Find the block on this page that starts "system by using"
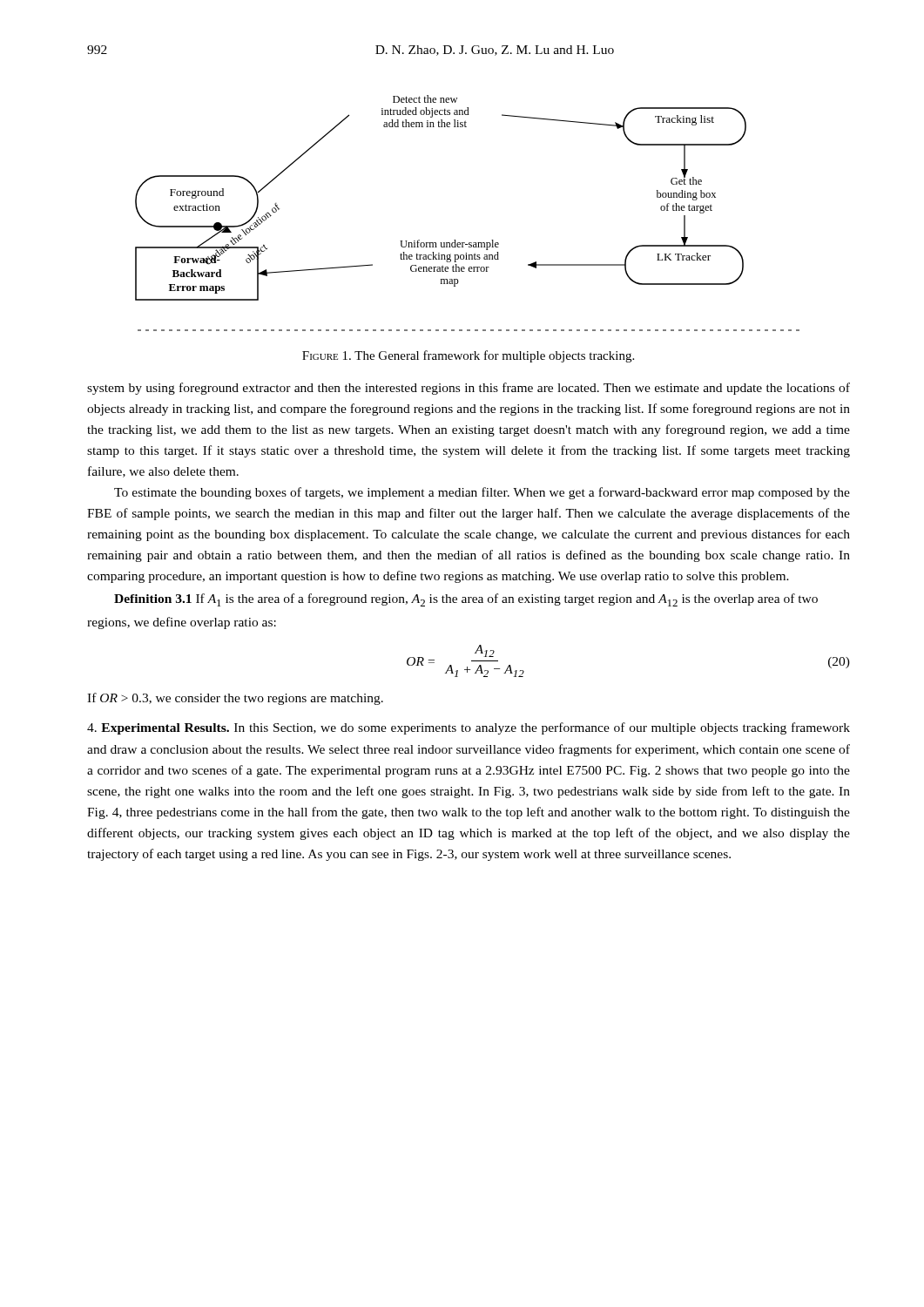This screenshot has width=924, height=1307. coord(469,482)
